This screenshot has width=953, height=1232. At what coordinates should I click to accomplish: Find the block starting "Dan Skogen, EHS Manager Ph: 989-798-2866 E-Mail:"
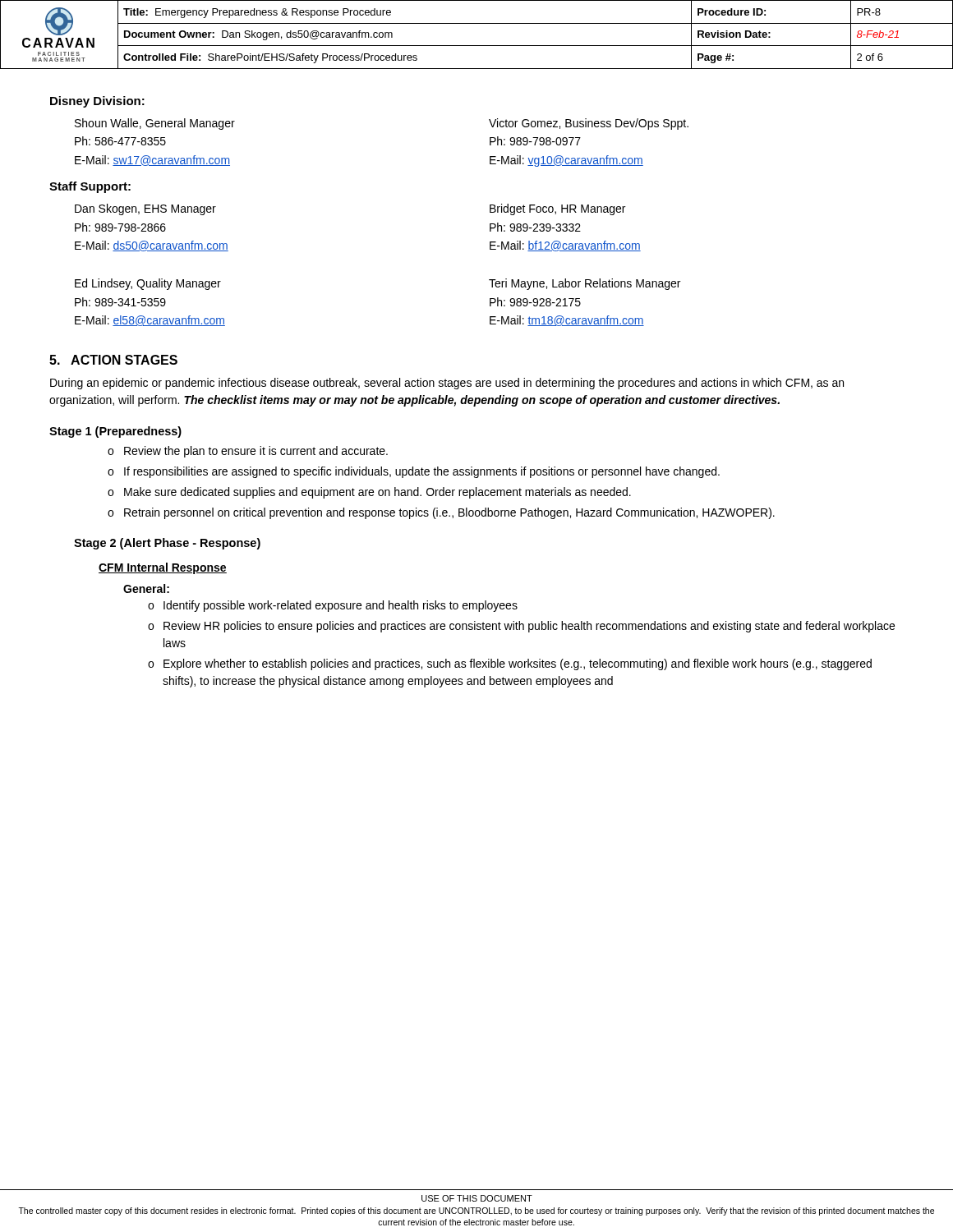[147, 209]
